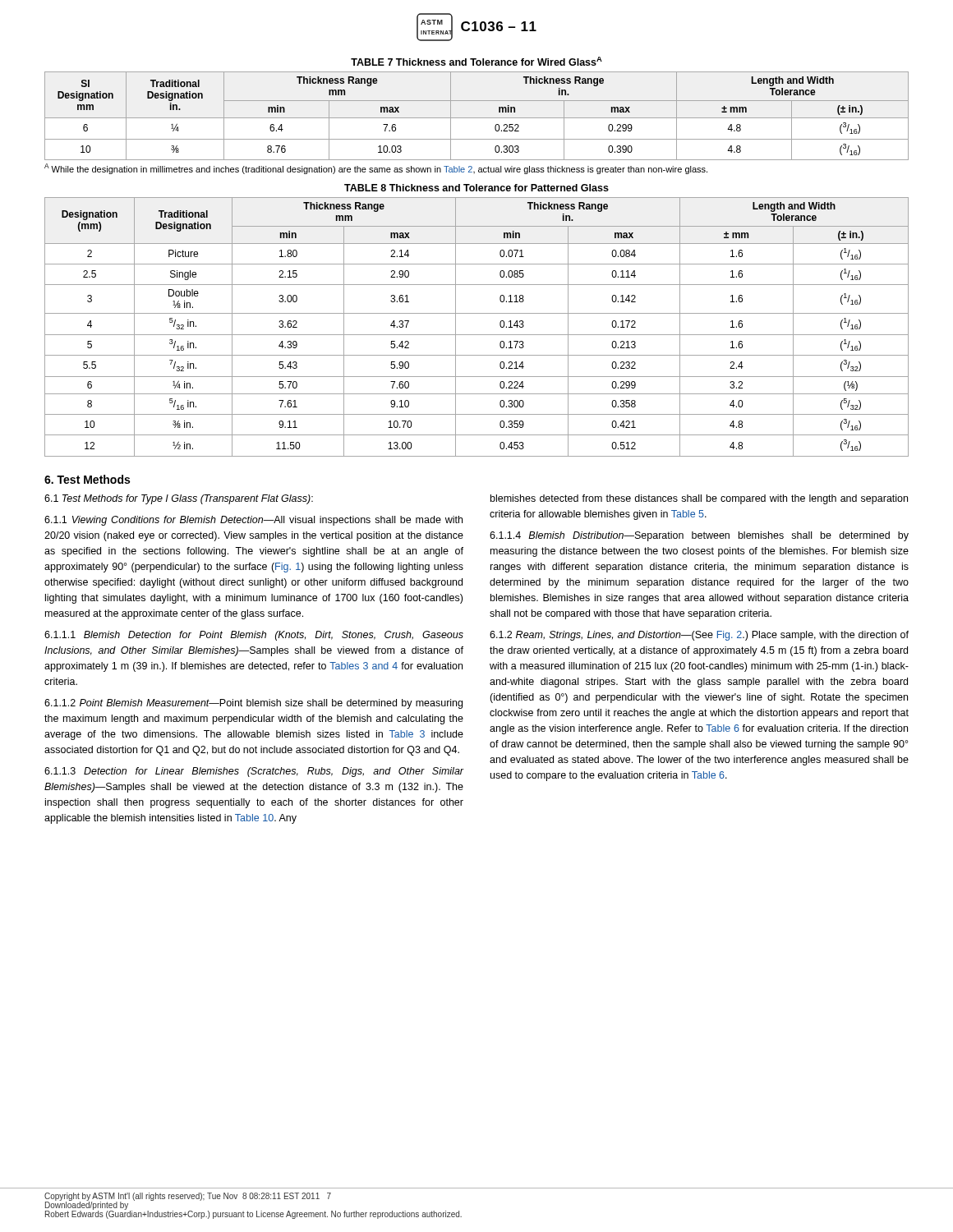Click on the text block with the text "1.1 Viewing Conditions"

point(254,669)
